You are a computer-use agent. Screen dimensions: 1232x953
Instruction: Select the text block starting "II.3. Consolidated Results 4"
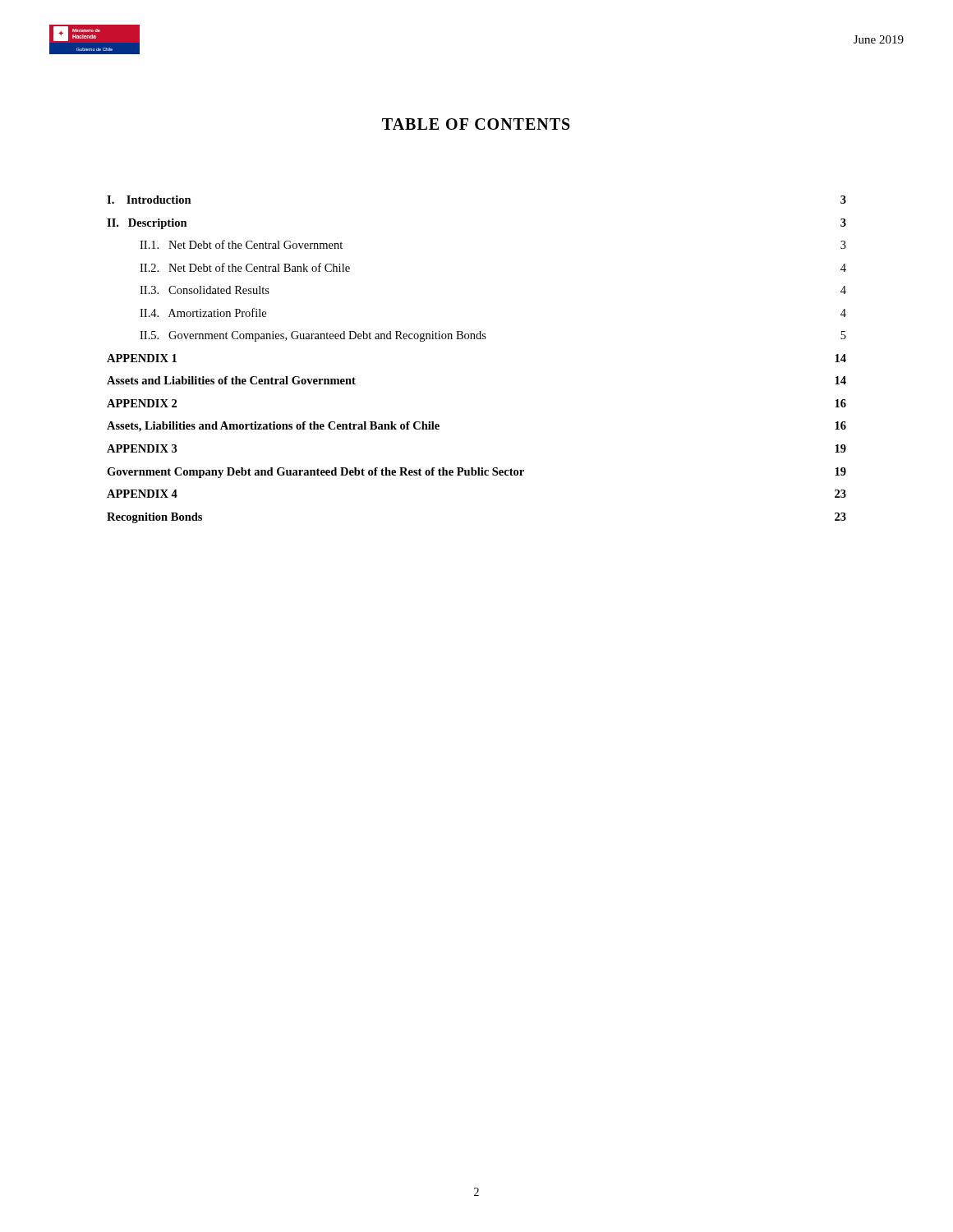point(145,290)
